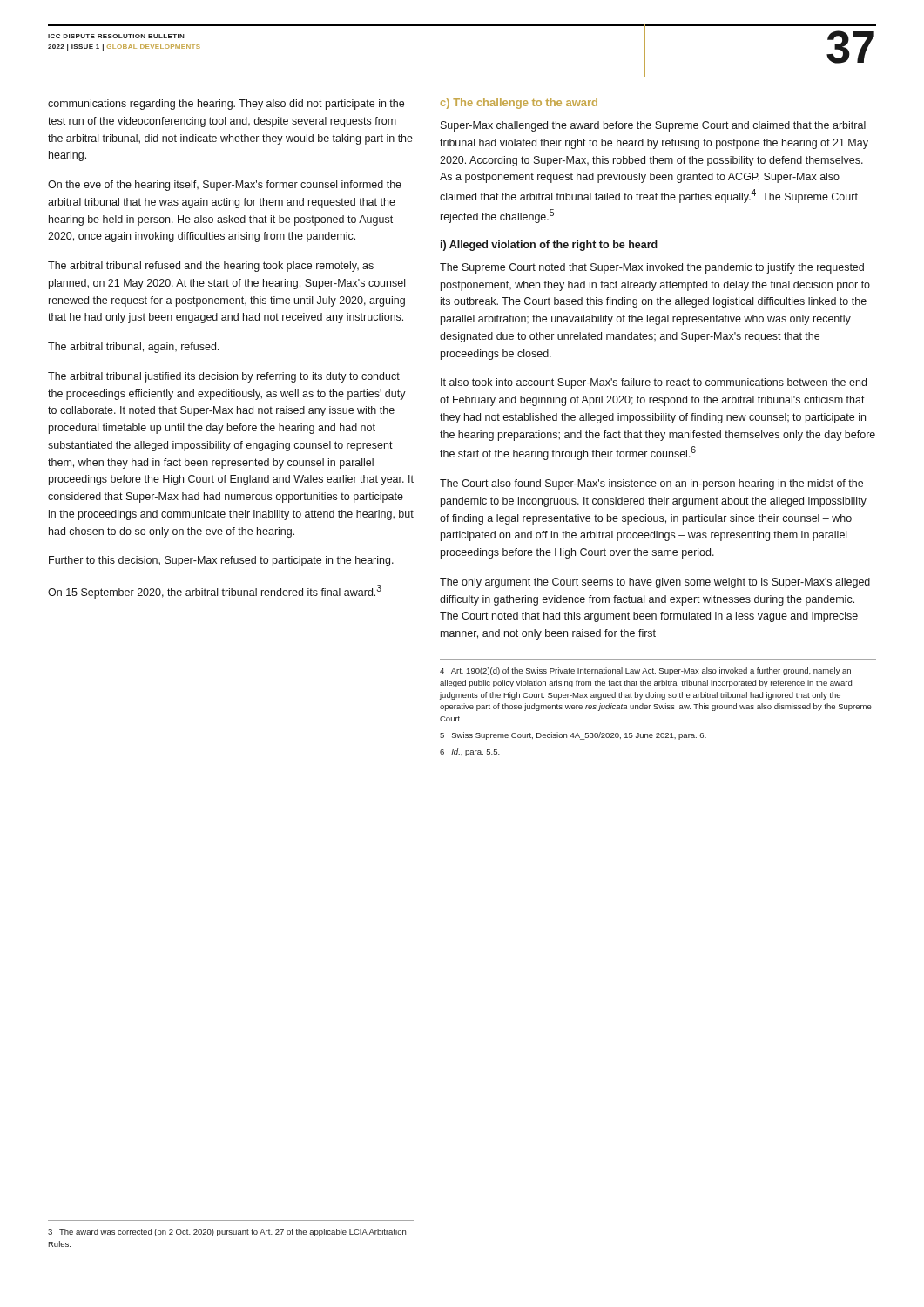Select the text block with the text "Further to this decision,"
924x1307 pixels.
221,561
